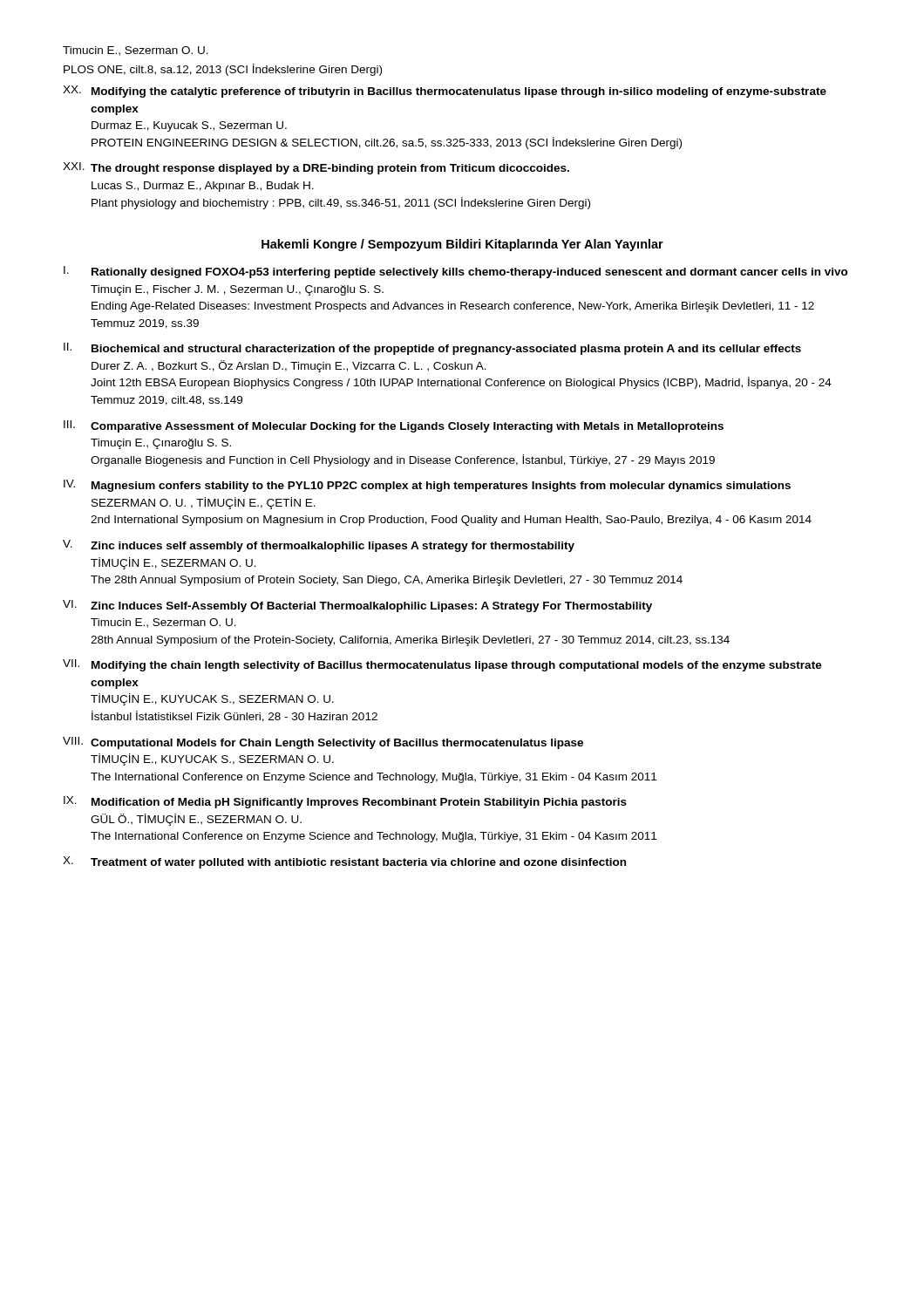Screen dimensions: 1308x924
Task: Click the passage that begins "VI. Zinc Induces Self-Assembly Of"
Action: coord(357,606)
